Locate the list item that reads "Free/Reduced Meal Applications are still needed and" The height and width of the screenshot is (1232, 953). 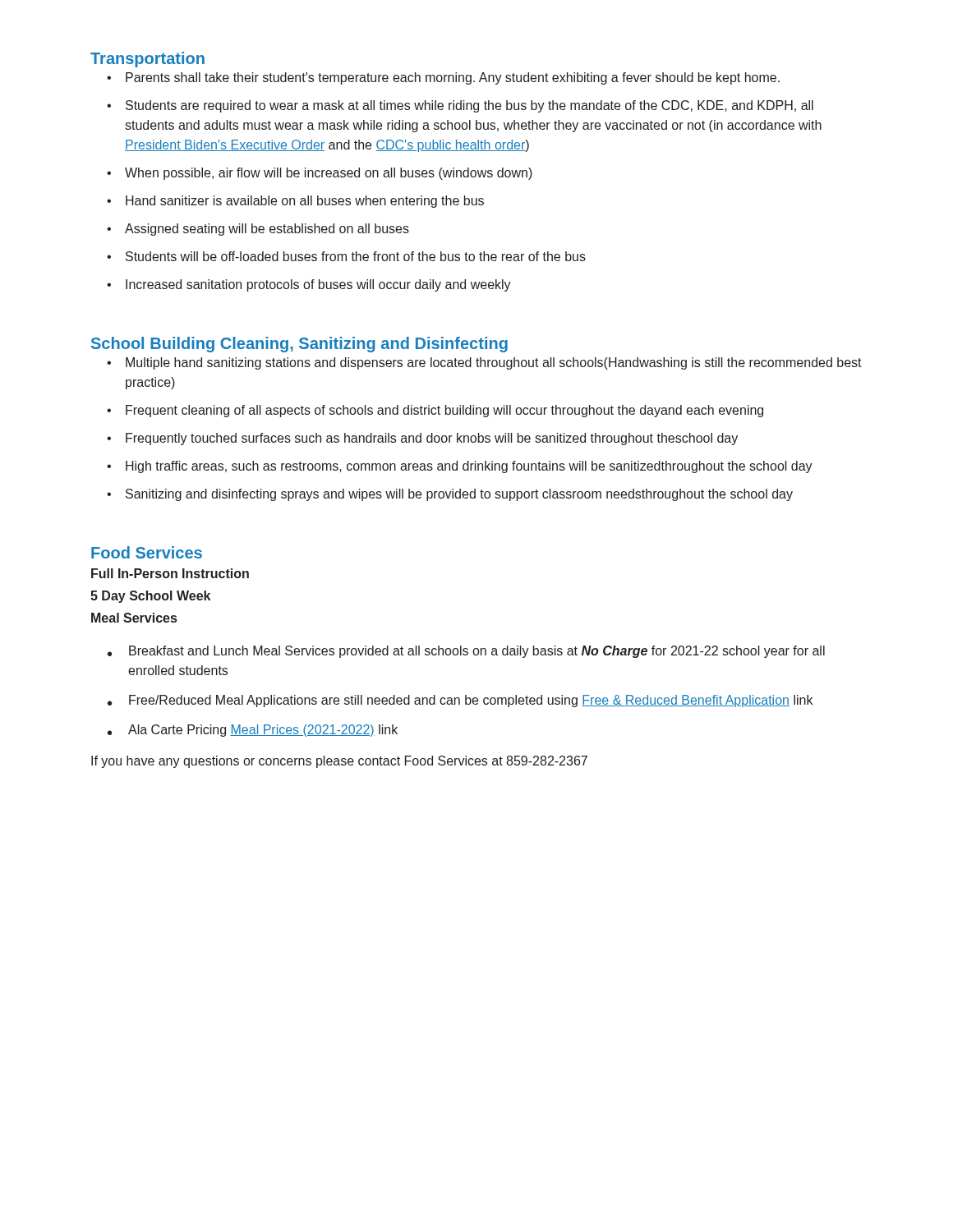click(x=470, y=700)
